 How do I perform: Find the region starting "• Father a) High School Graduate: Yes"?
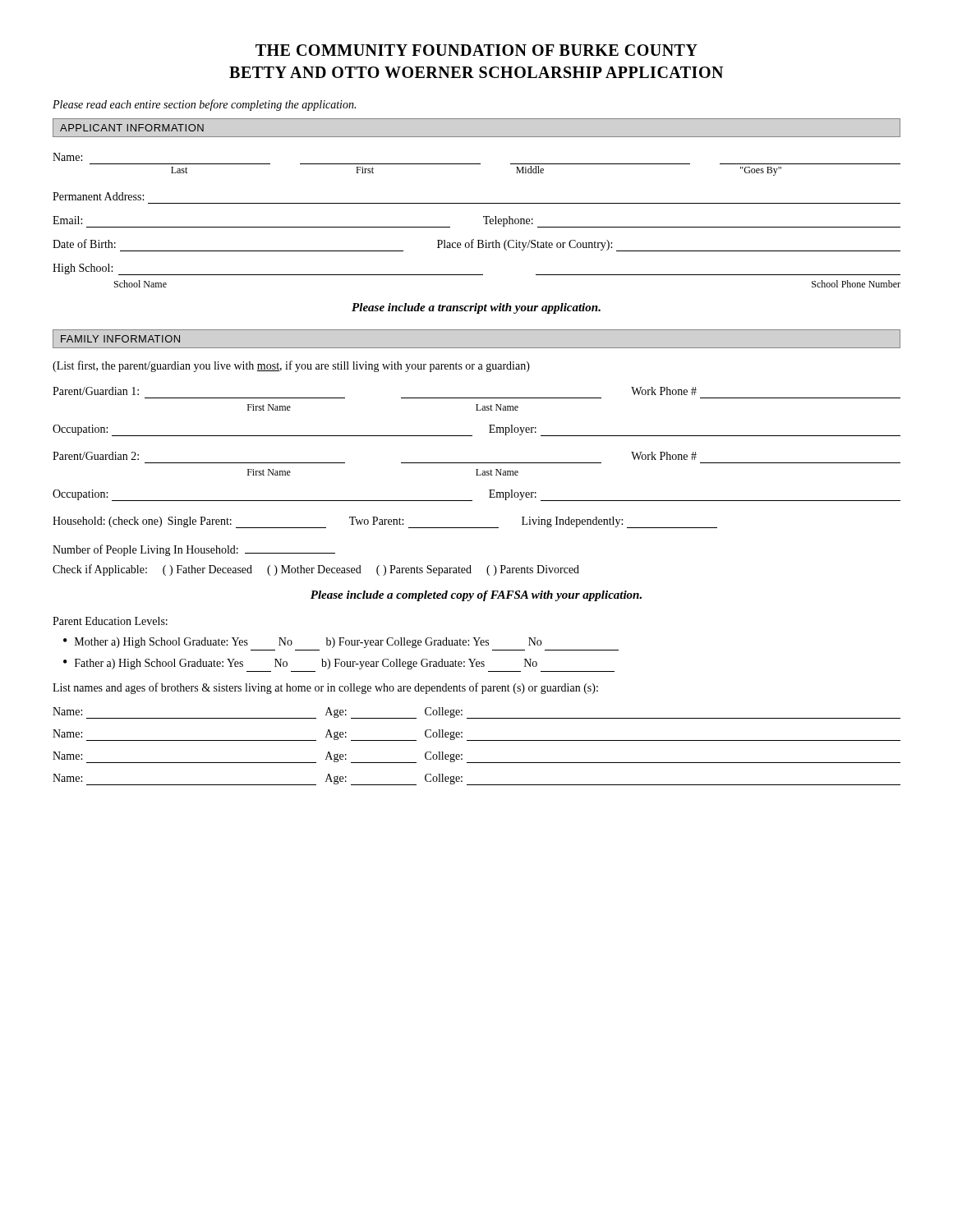point(338,663)
